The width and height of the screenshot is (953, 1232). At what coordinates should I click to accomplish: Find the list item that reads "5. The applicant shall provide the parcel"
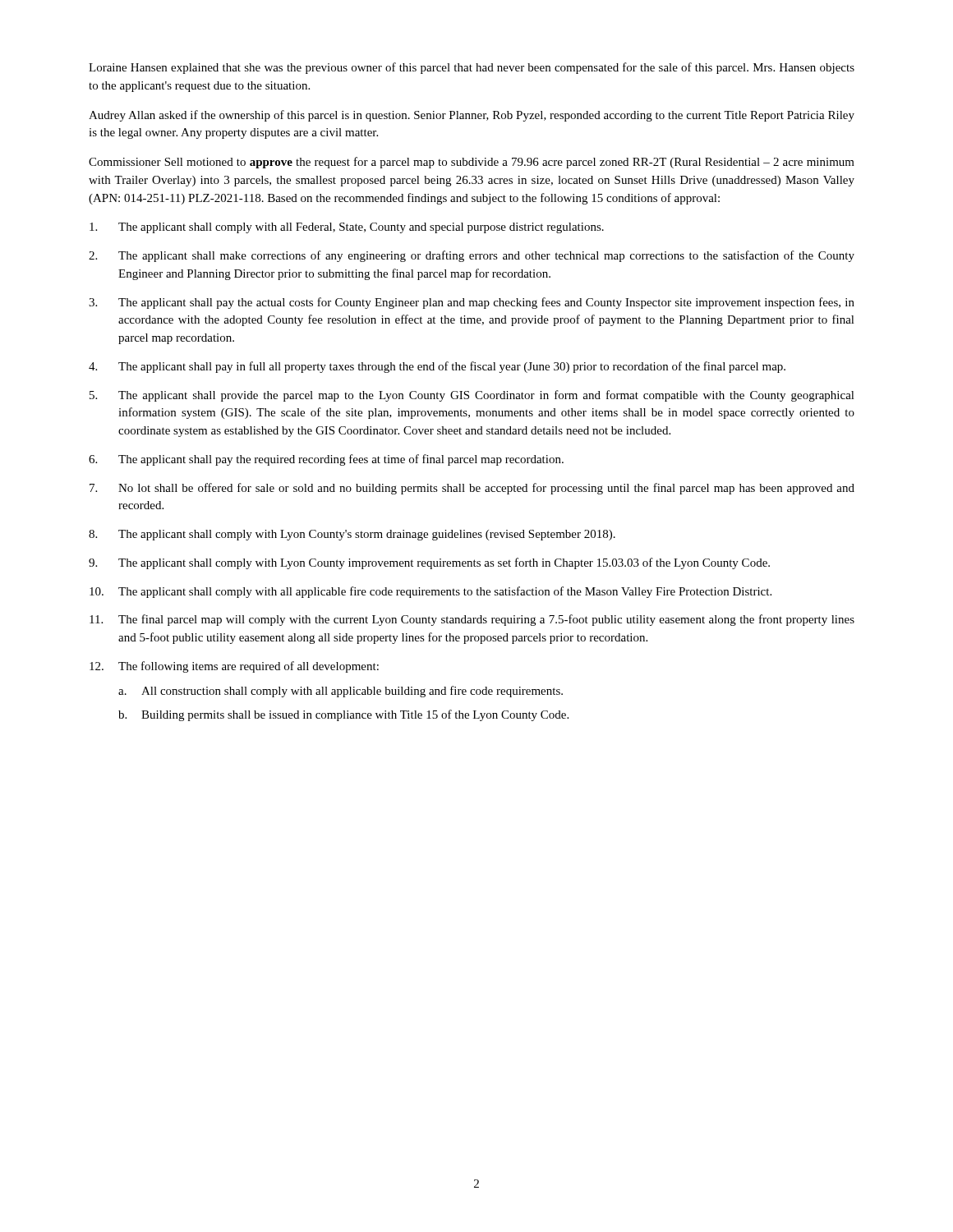[472, 413]
